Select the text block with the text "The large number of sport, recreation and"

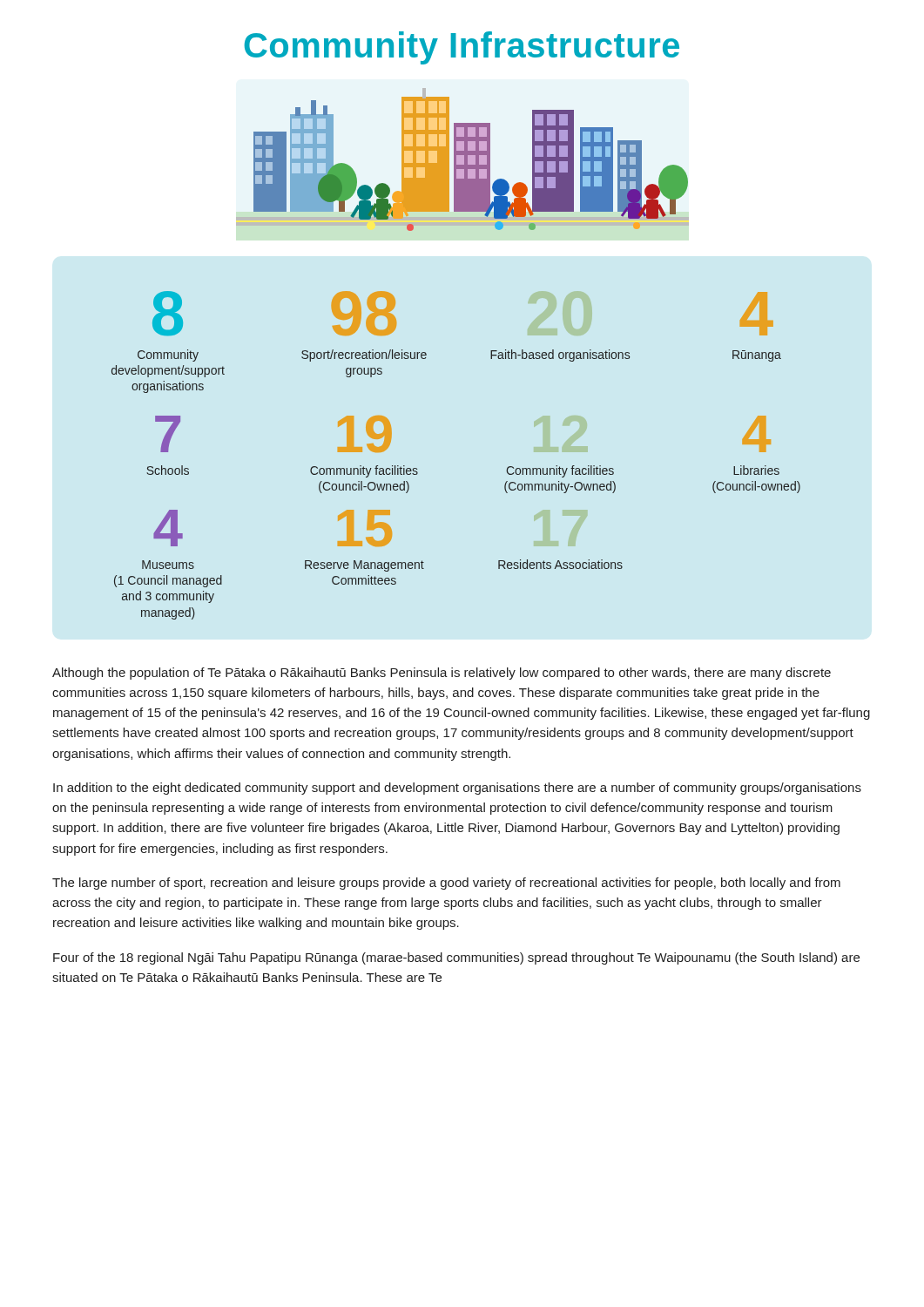click(x=447, y=902)
